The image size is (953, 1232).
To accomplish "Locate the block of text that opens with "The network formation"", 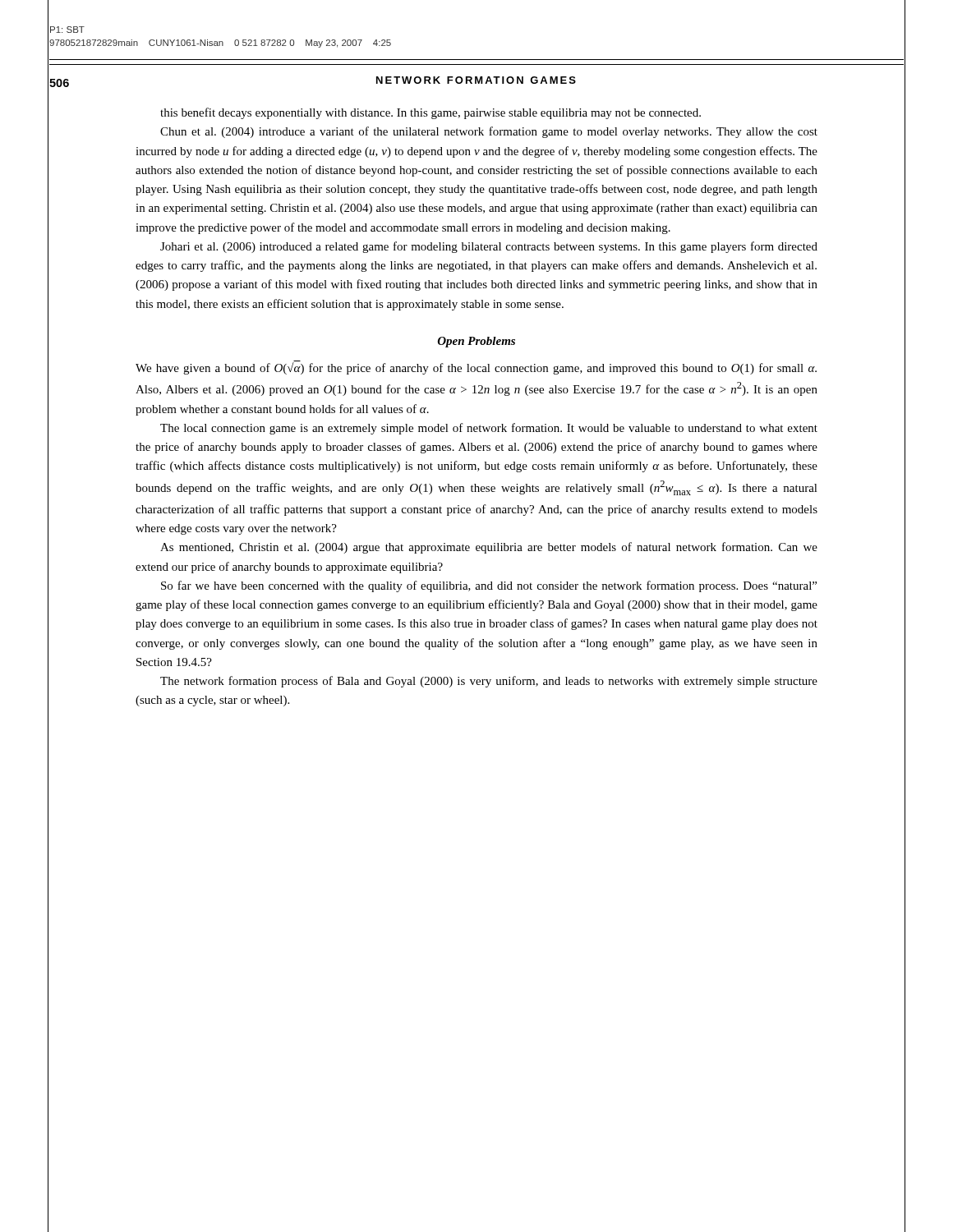I will pos(476,691).
